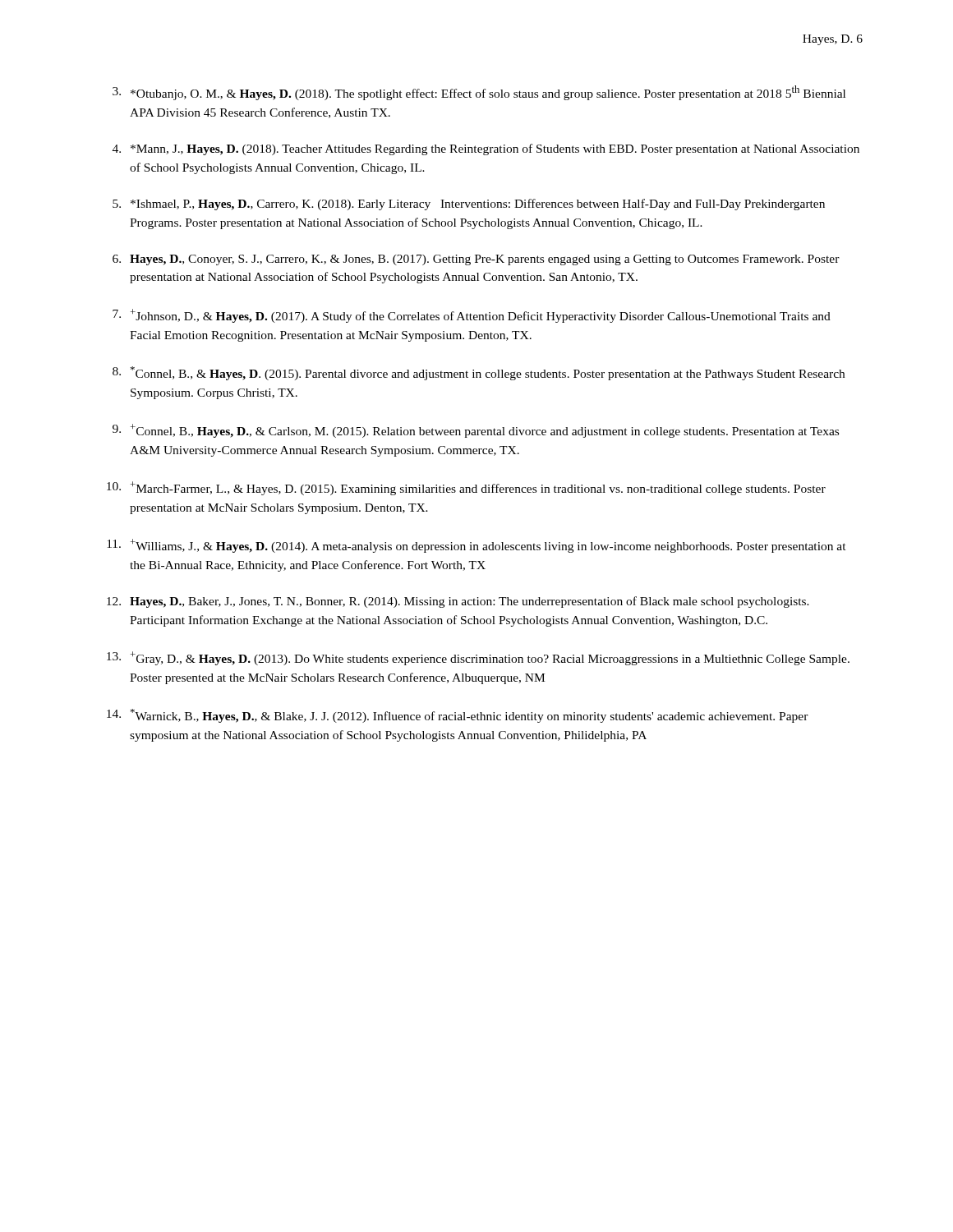Viewport: 953px width, 1232px height.
Task: Locate the list item containing "3. *Otubanjo, O. M., & Hayes,"
Action: (476, 102)
